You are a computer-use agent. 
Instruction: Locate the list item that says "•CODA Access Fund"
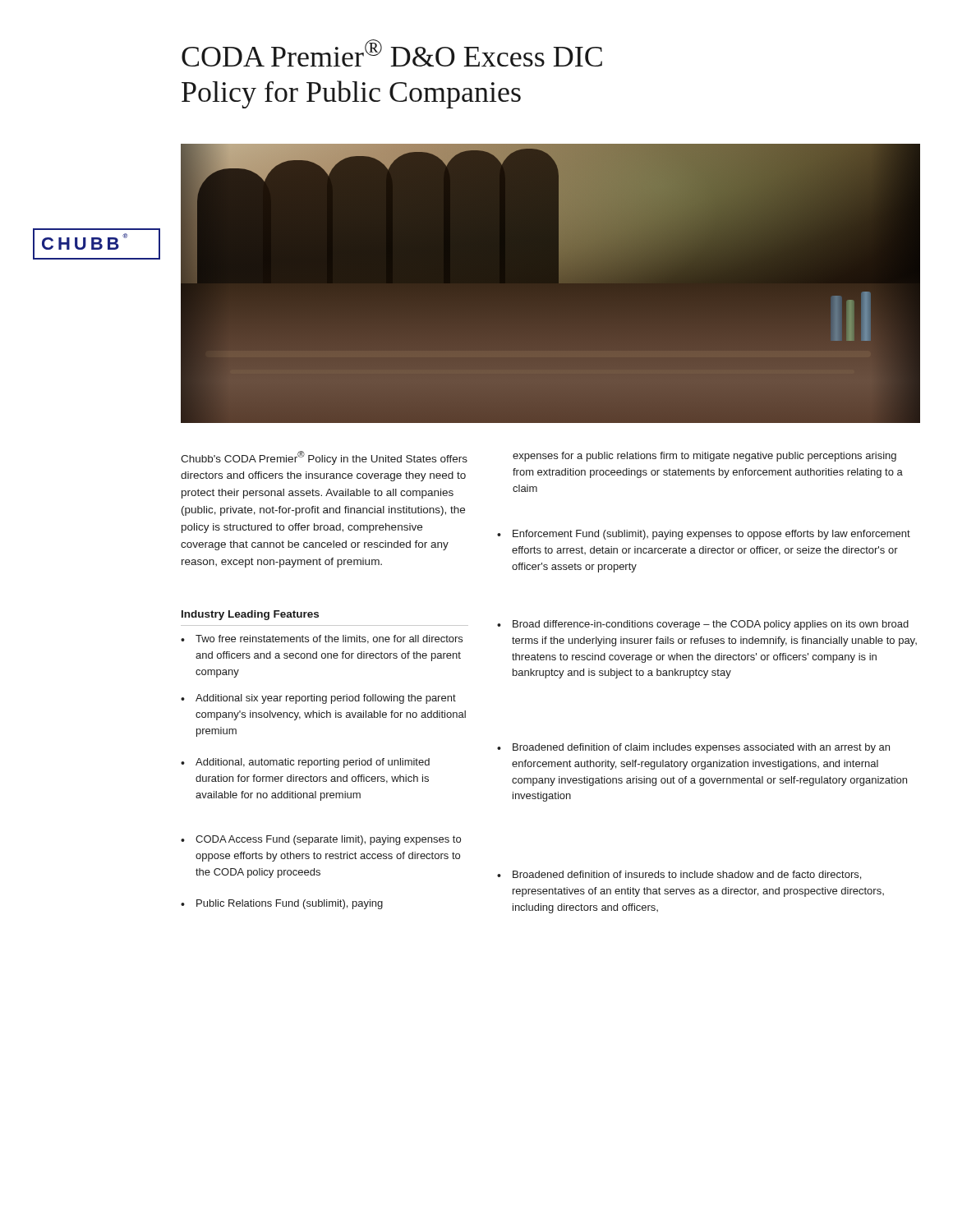tap(325, 856)
